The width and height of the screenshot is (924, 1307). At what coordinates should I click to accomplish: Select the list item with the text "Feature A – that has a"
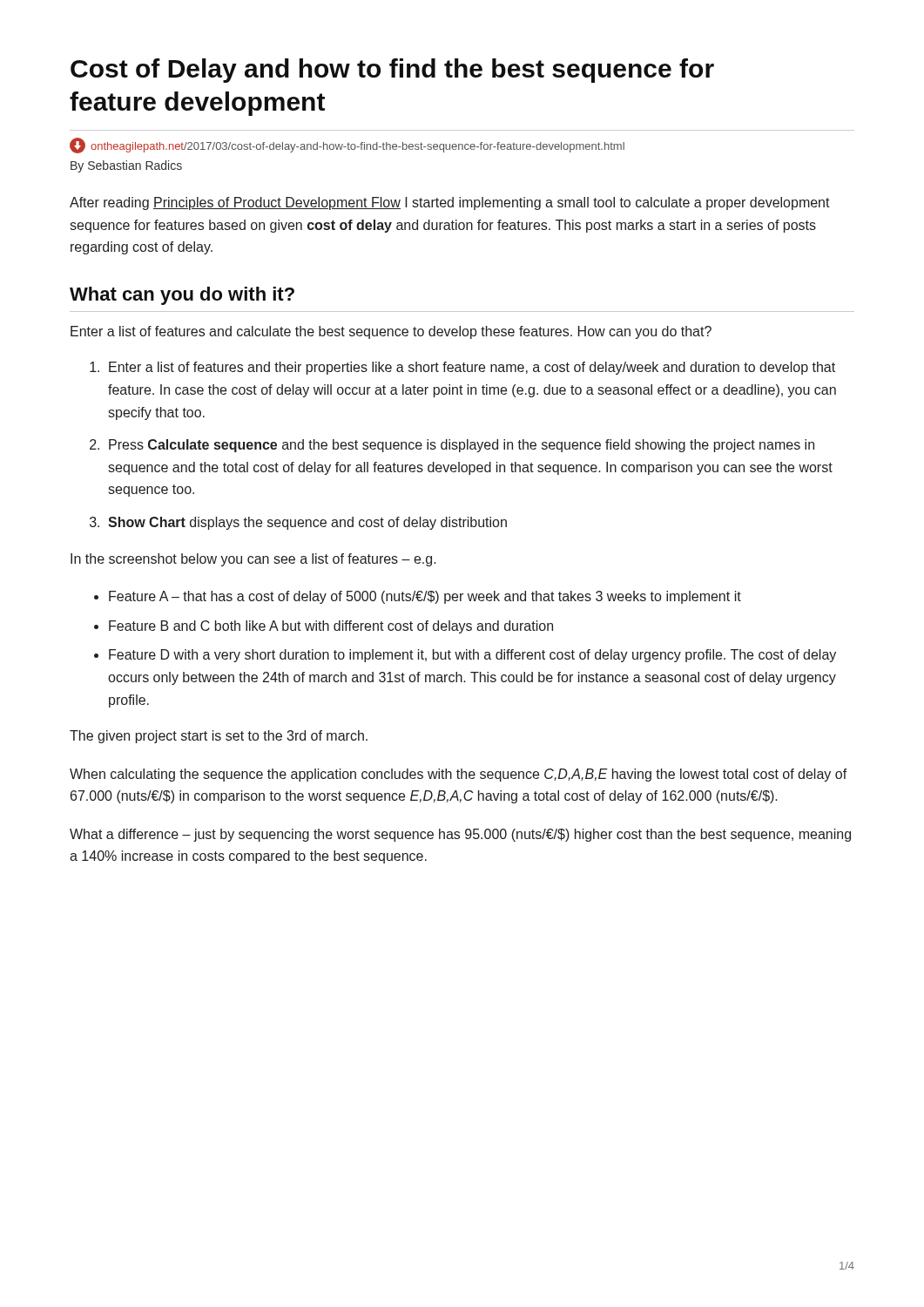coord(424,597)
